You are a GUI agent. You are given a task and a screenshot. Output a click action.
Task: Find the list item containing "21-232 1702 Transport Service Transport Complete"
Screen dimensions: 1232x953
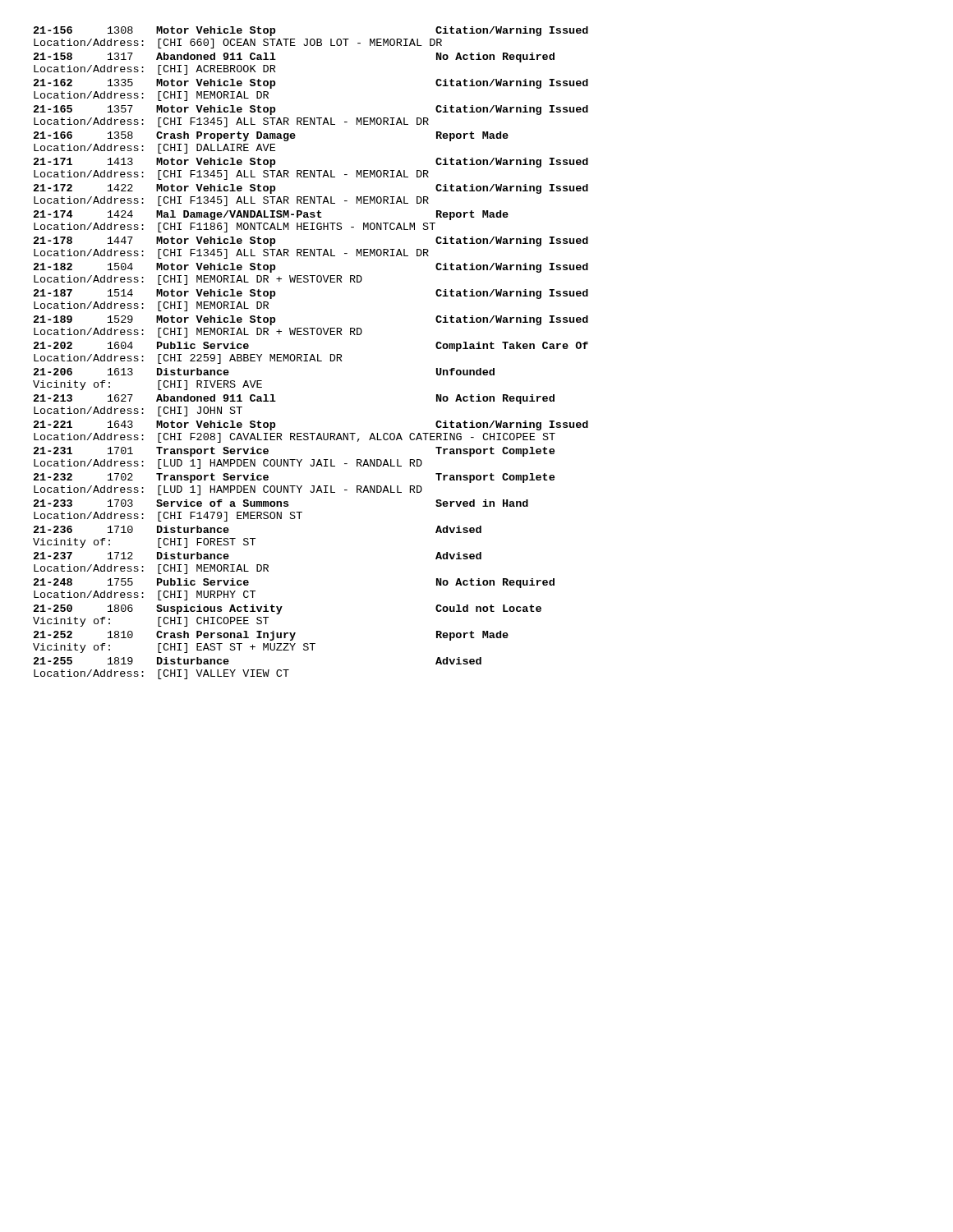click(476, 484)
